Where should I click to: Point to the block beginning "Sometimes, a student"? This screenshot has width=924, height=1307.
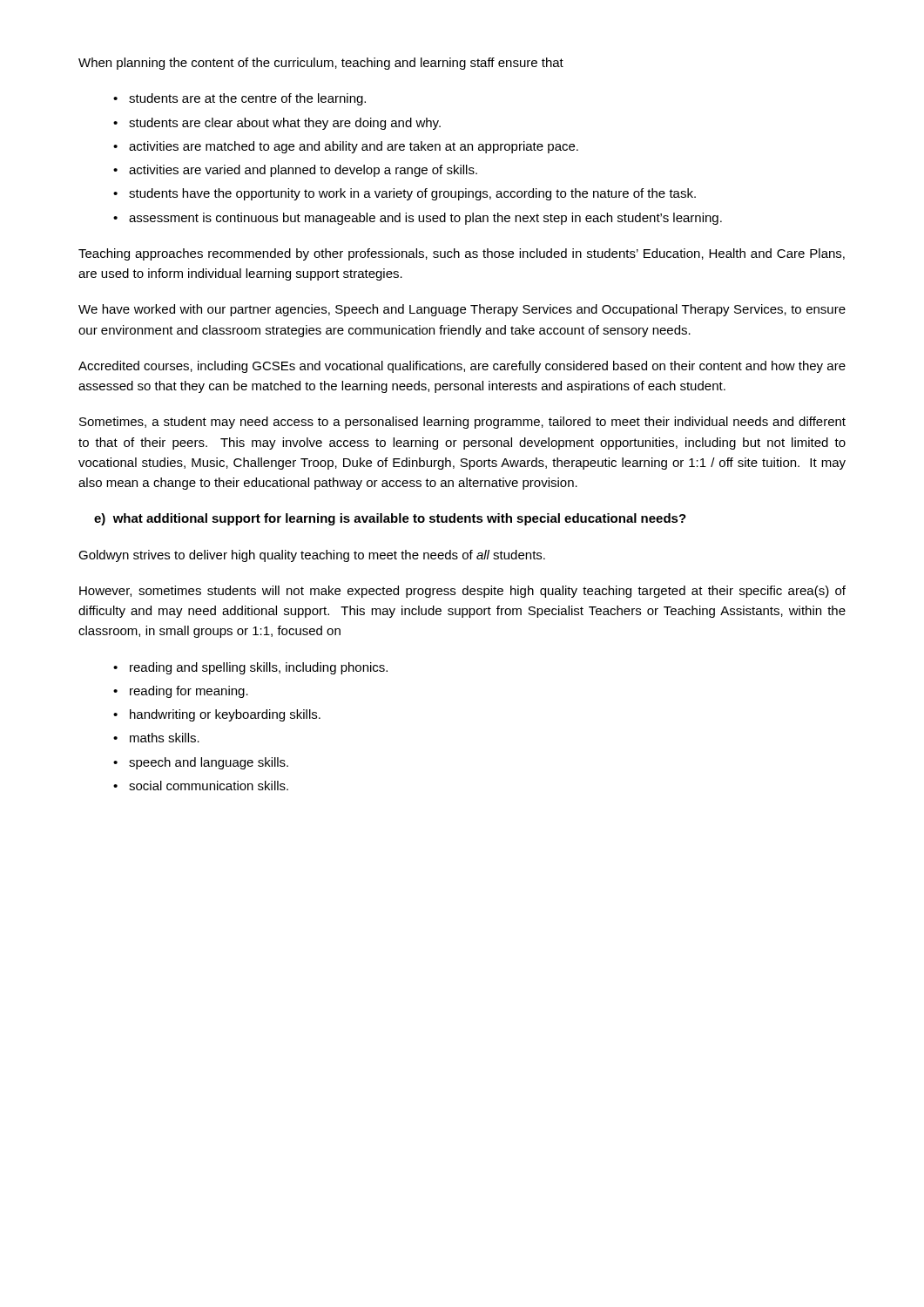(462, 452)
